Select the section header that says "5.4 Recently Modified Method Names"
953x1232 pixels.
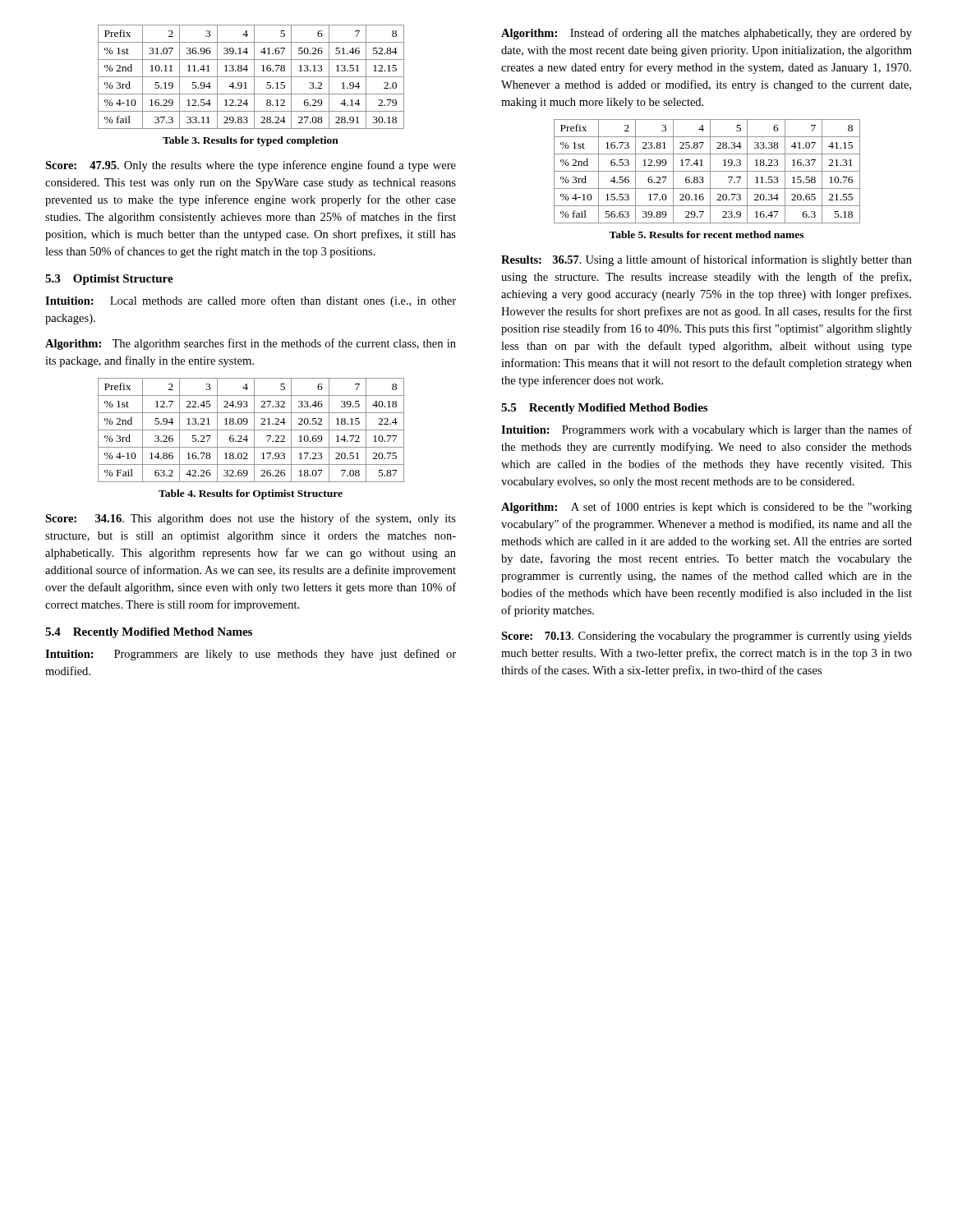coord(149,632)
